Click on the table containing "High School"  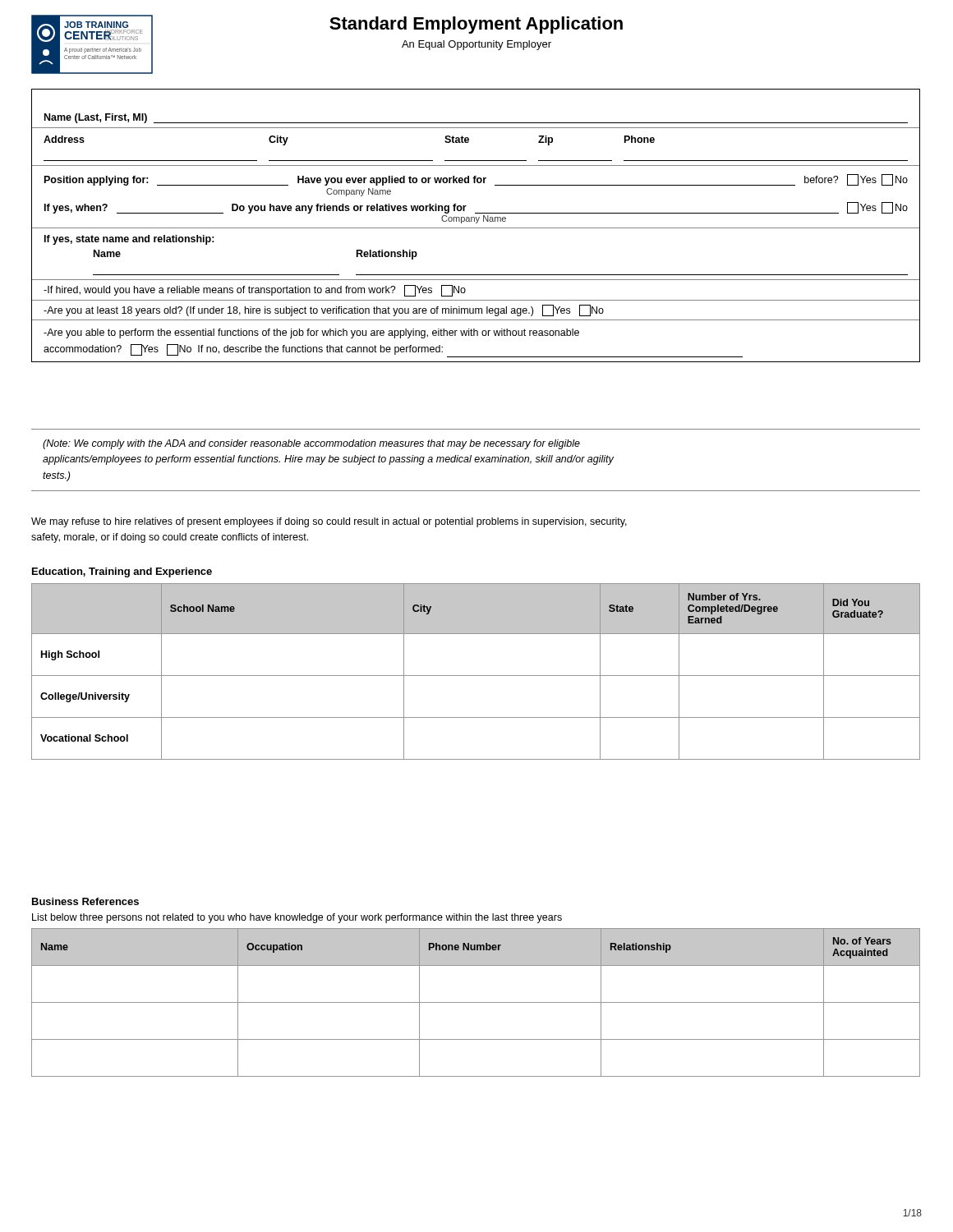coord(476,671)
